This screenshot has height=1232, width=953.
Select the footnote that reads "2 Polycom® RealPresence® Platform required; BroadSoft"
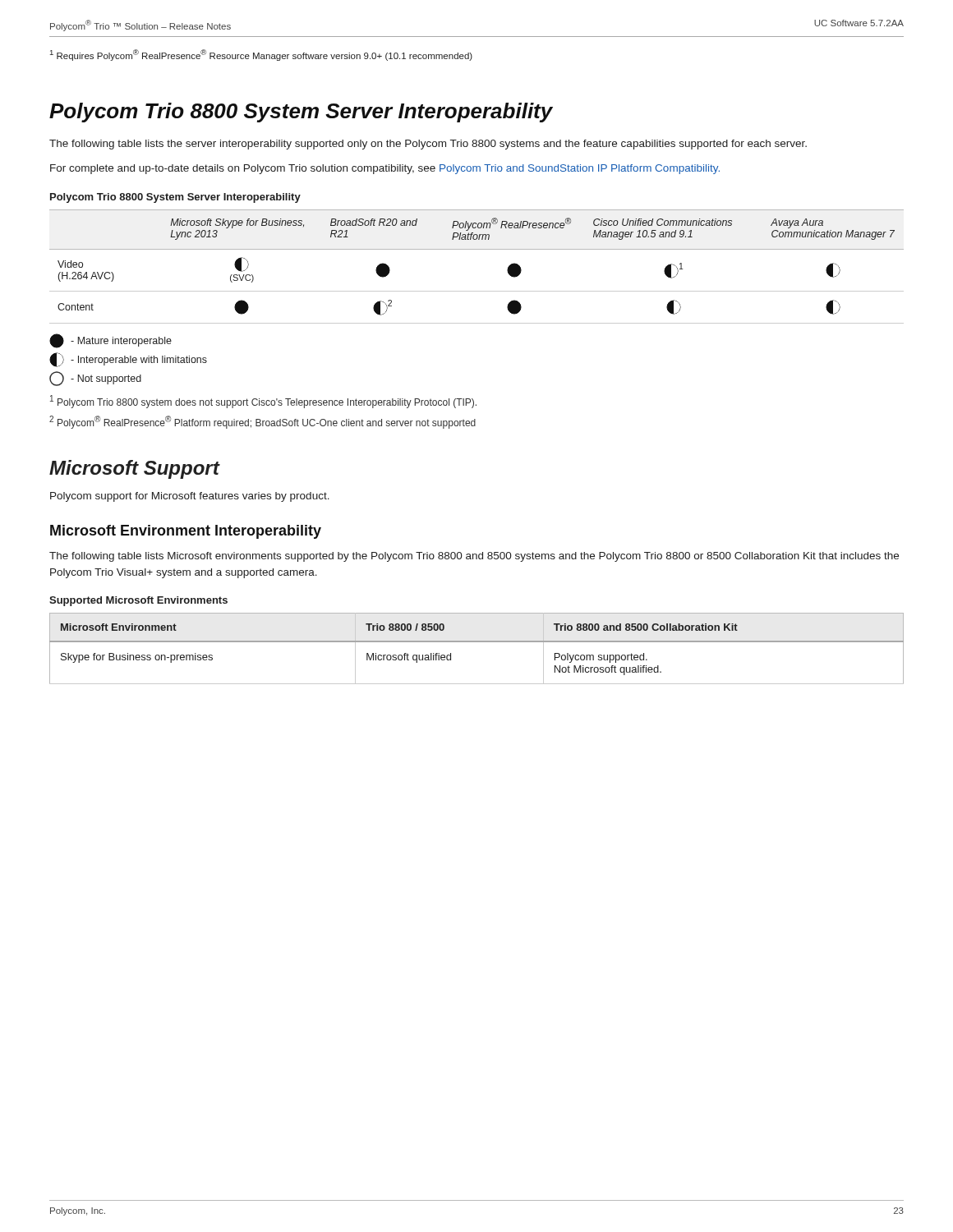coord(263,421)
